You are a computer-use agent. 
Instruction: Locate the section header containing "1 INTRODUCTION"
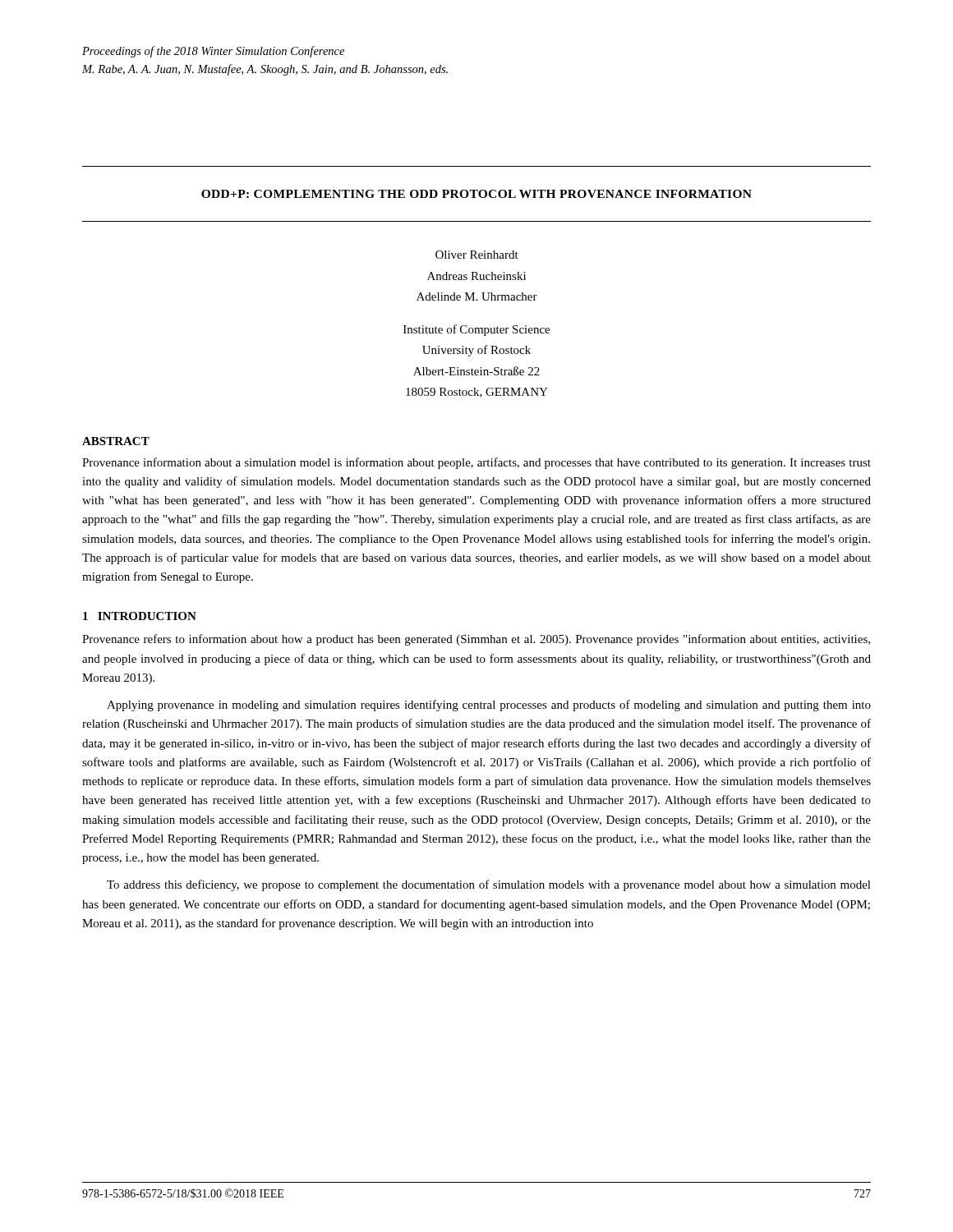click(x=139, y=616)
